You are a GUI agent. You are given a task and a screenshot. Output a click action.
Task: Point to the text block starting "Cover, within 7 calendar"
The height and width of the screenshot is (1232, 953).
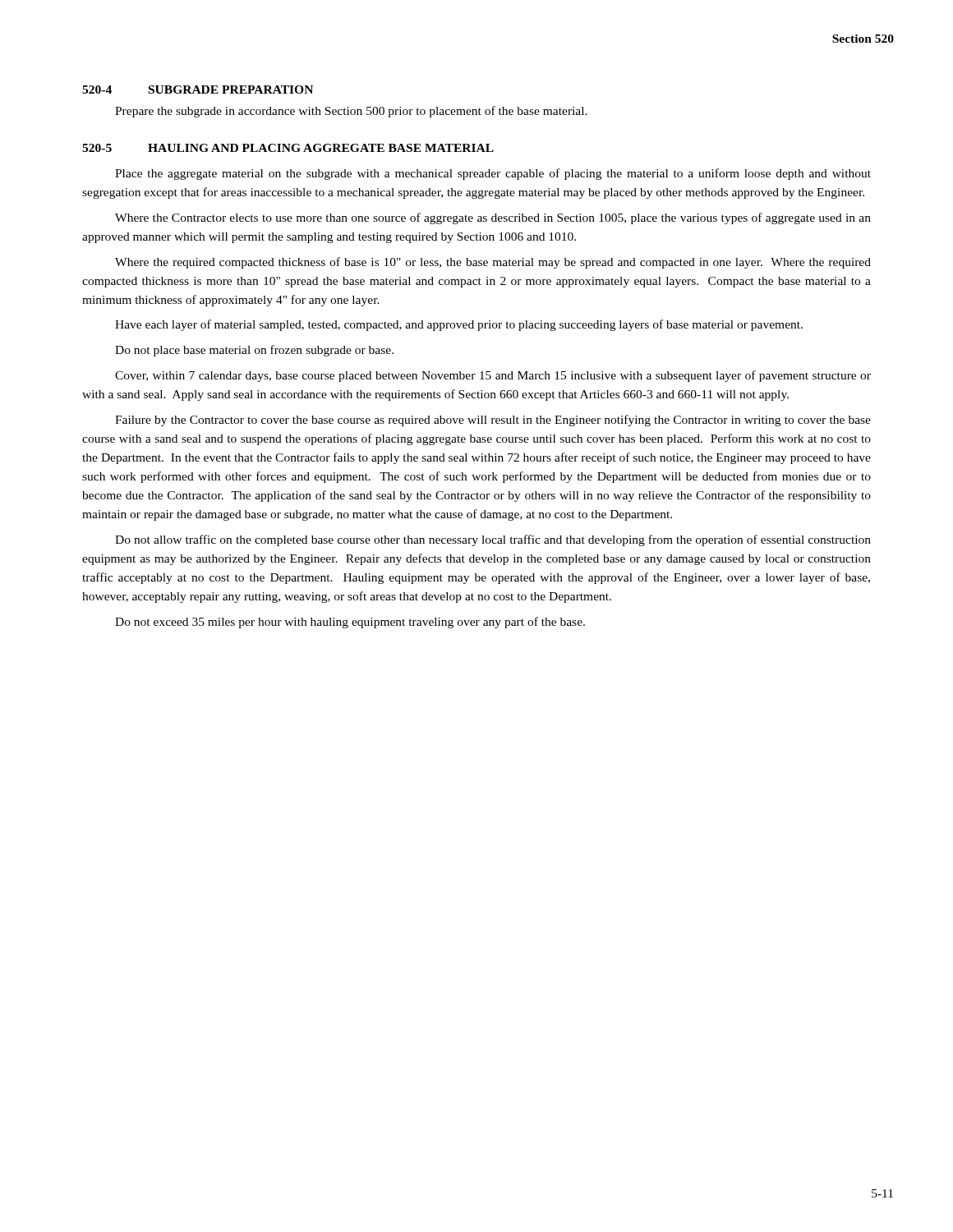click(476, 385)
